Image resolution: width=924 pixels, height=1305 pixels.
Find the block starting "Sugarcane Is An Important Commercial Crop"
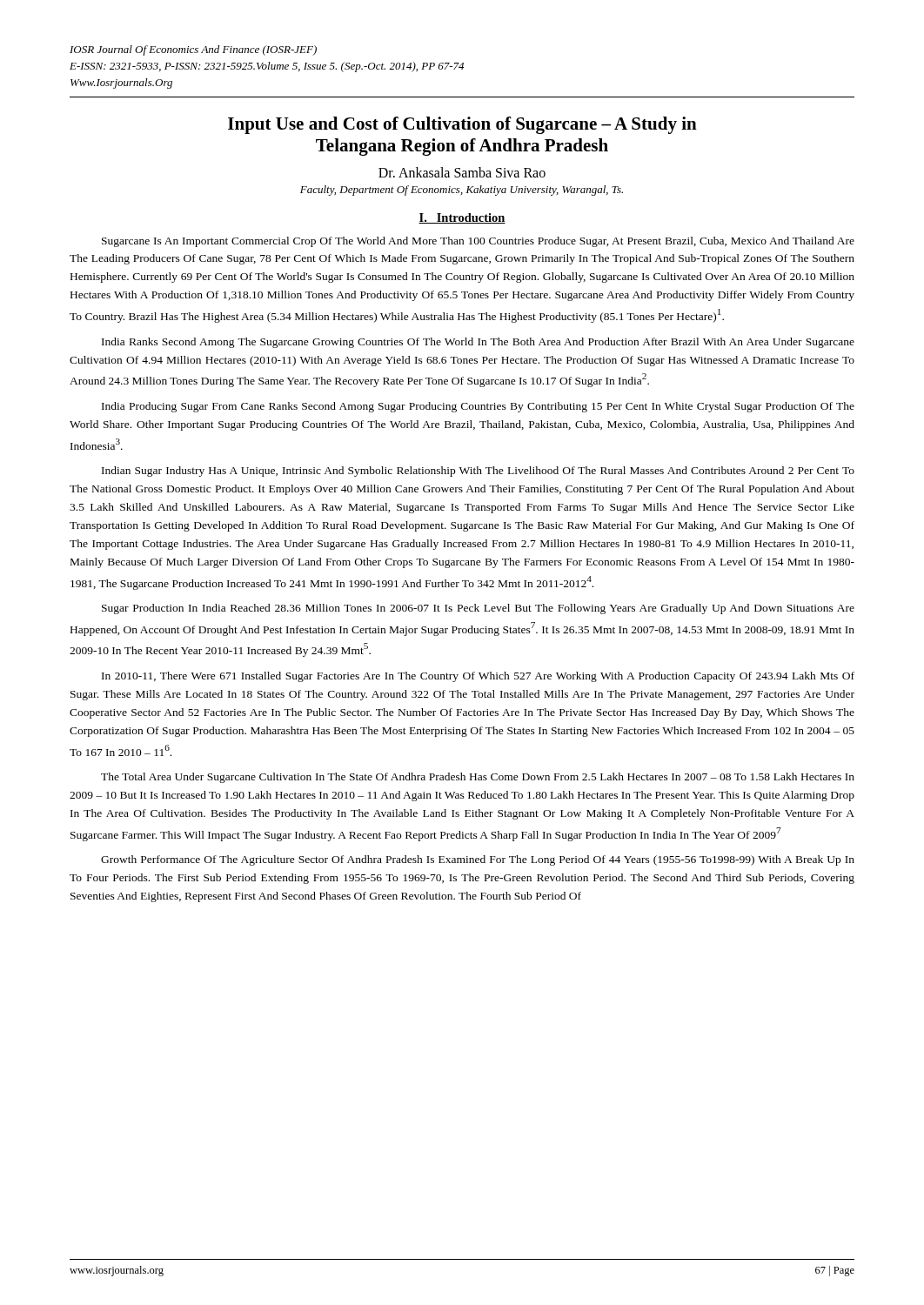[462, 569]
